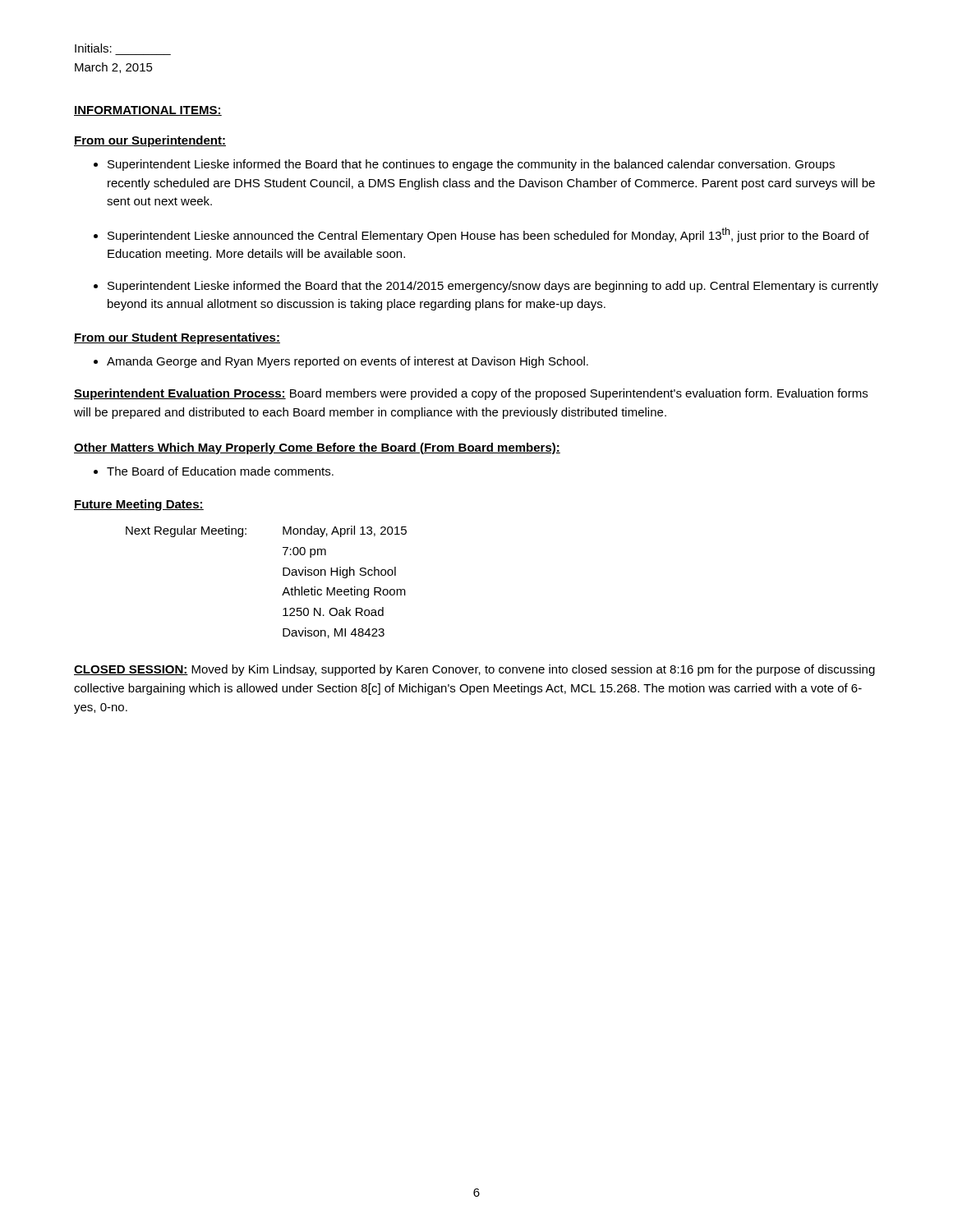Click where it says "From our Student Representatives:"

[x=177, y=337]
